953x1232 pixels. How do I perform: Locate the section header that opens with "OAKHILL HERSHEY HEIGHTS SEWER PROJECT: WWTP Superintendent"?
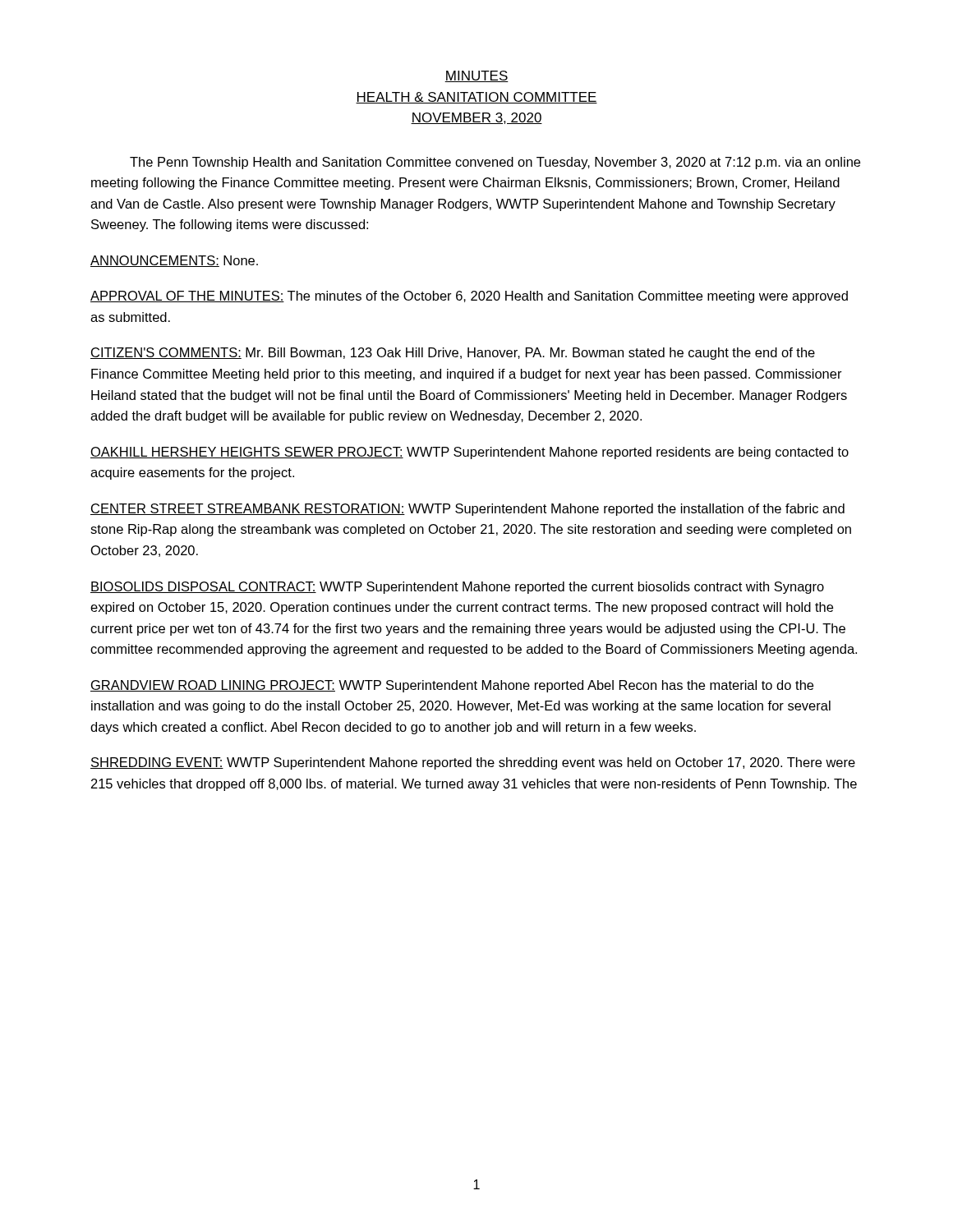point(470,462)
